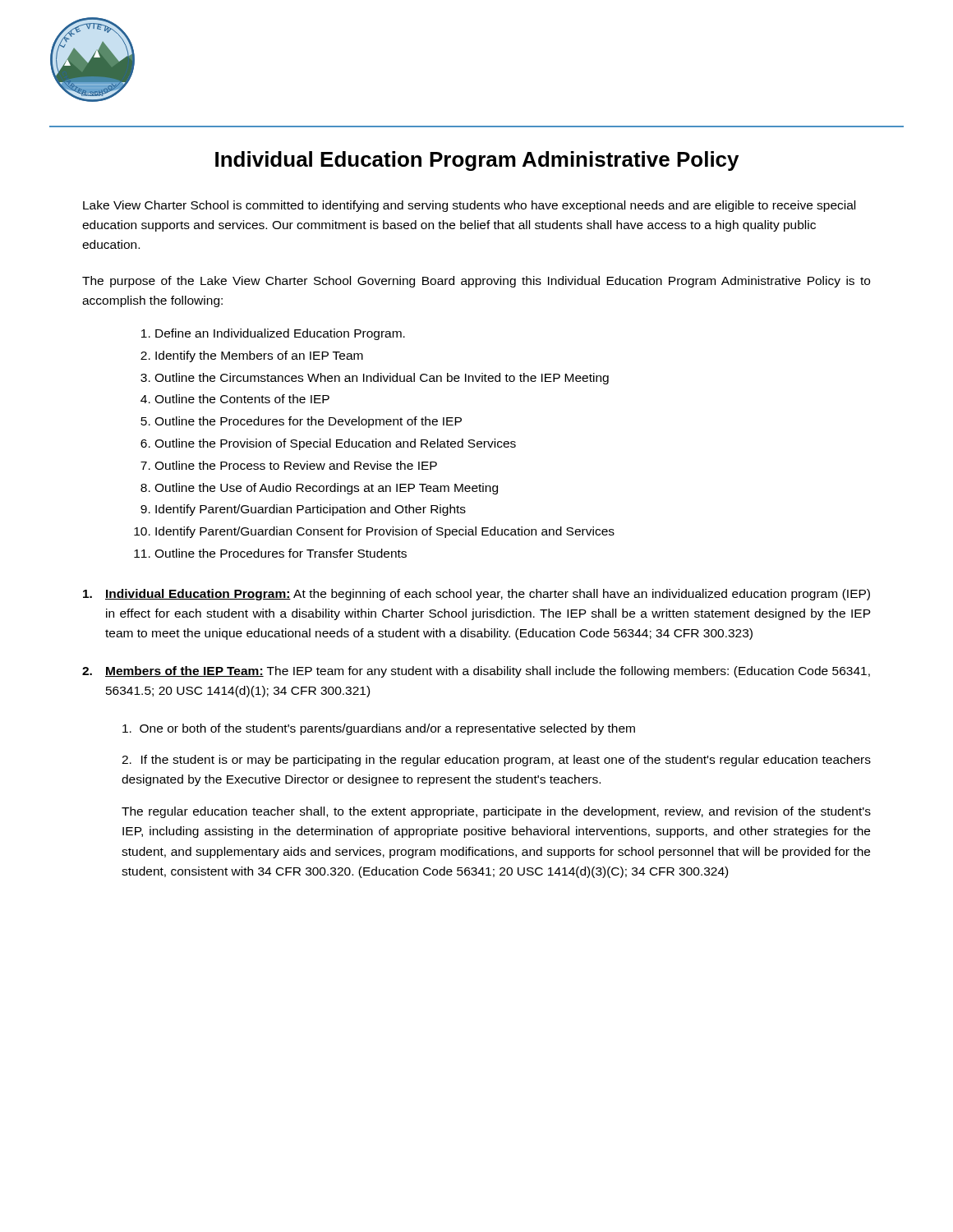Find the list item that reads "Outline the Use of Audio Recordings at an"
Image resolution: width=953 pixels, height=1232 pixels.
pyautogui.click(x=327, y=487)
